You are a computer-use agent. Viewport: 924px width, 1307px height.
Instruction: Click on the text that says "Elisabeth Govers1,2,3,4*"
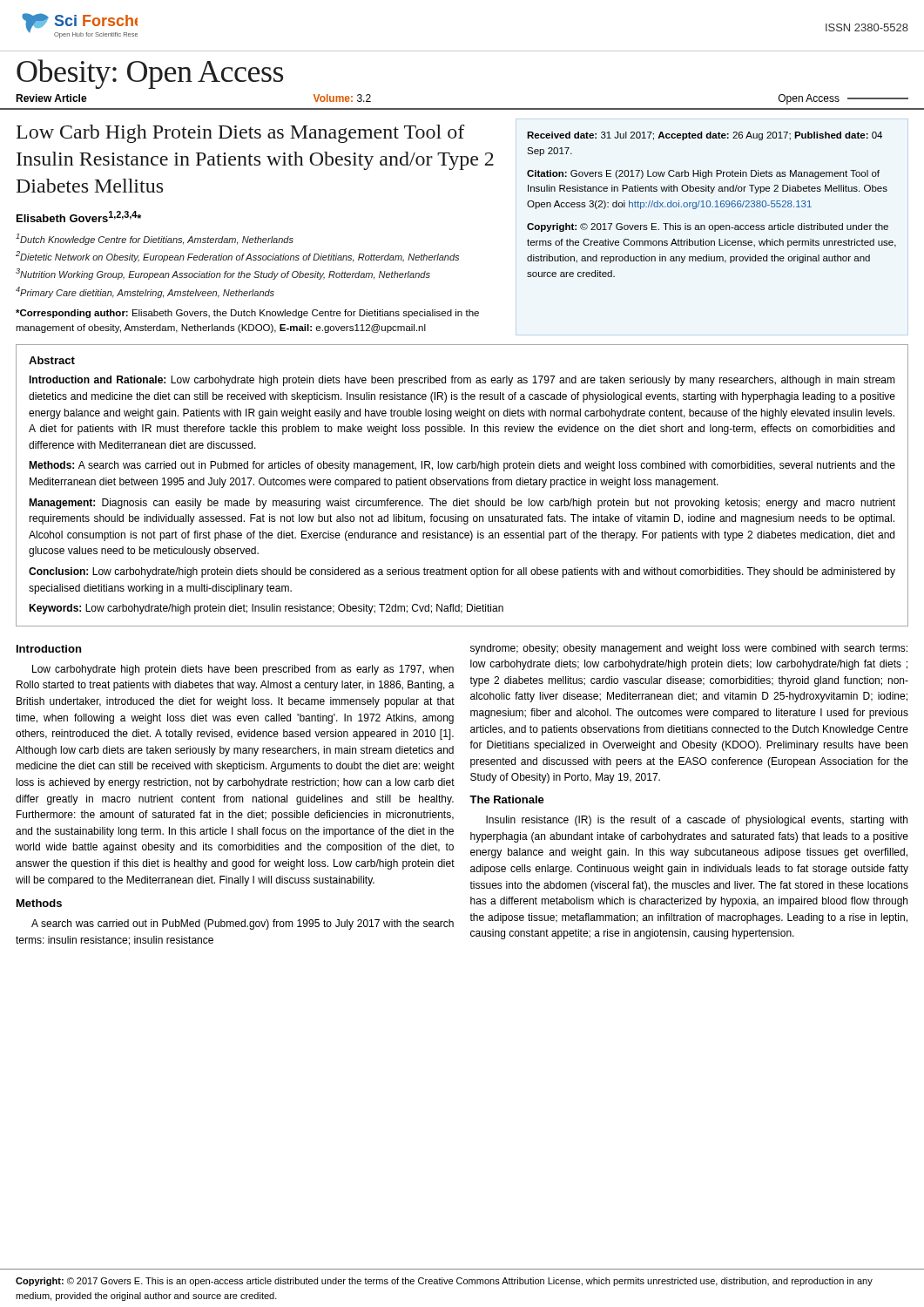click(79, 217)
